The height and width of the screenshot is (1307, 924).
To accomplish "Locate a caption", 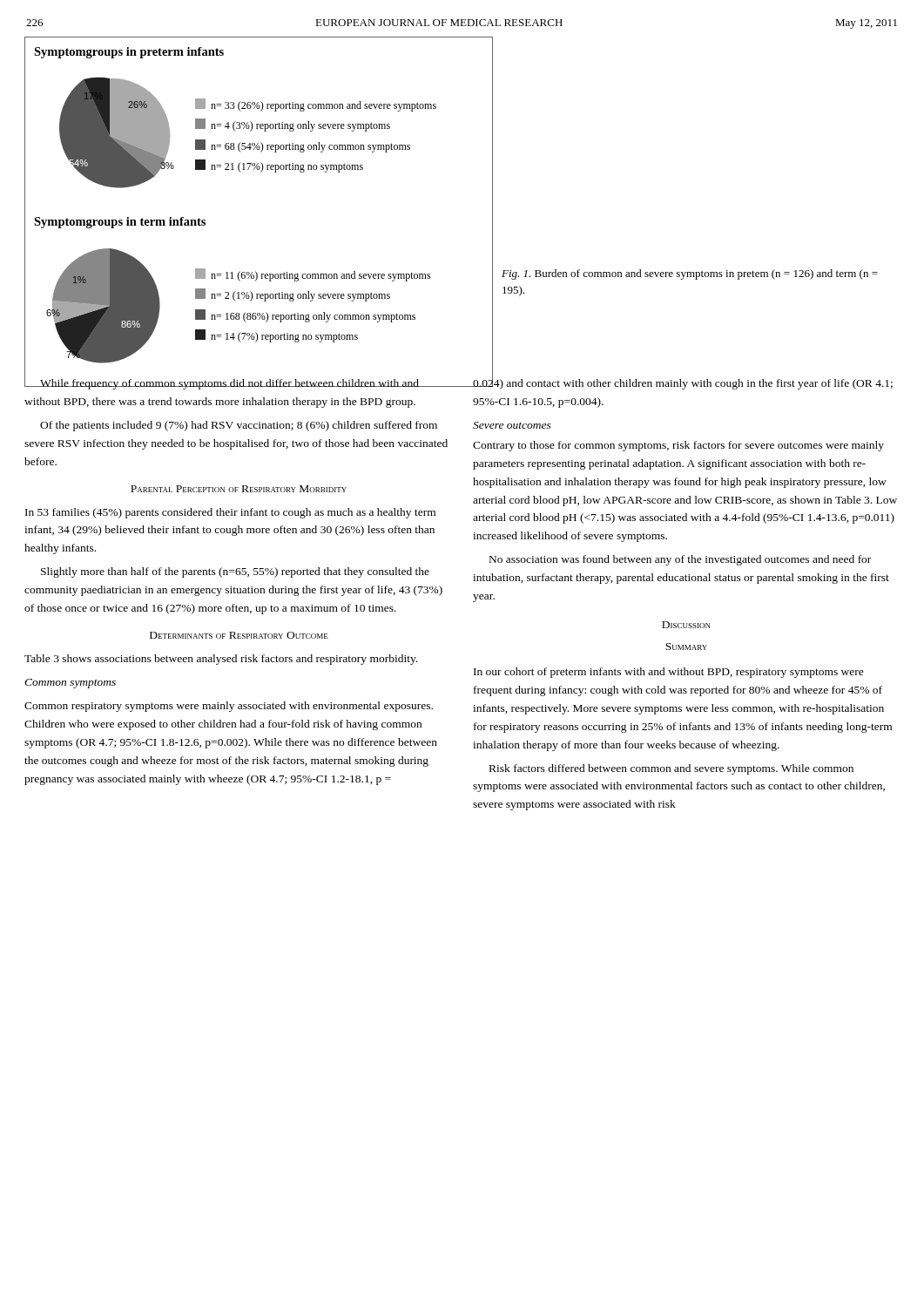I will pyautogui.click(x=690, y=281).
